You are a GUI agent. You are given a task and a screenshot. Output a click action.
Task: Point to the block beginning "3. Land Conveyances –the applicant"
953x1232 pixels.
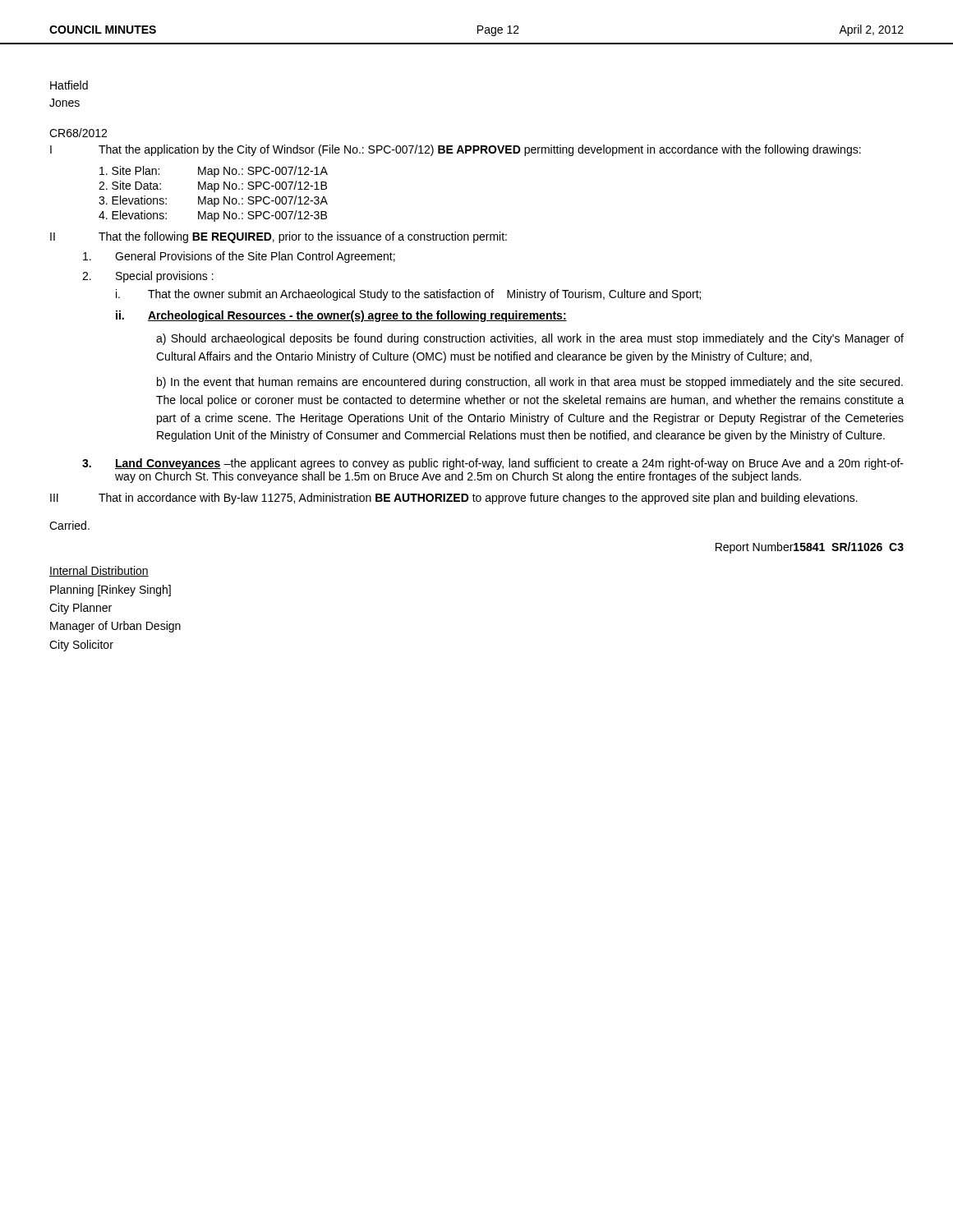(493, 470)
